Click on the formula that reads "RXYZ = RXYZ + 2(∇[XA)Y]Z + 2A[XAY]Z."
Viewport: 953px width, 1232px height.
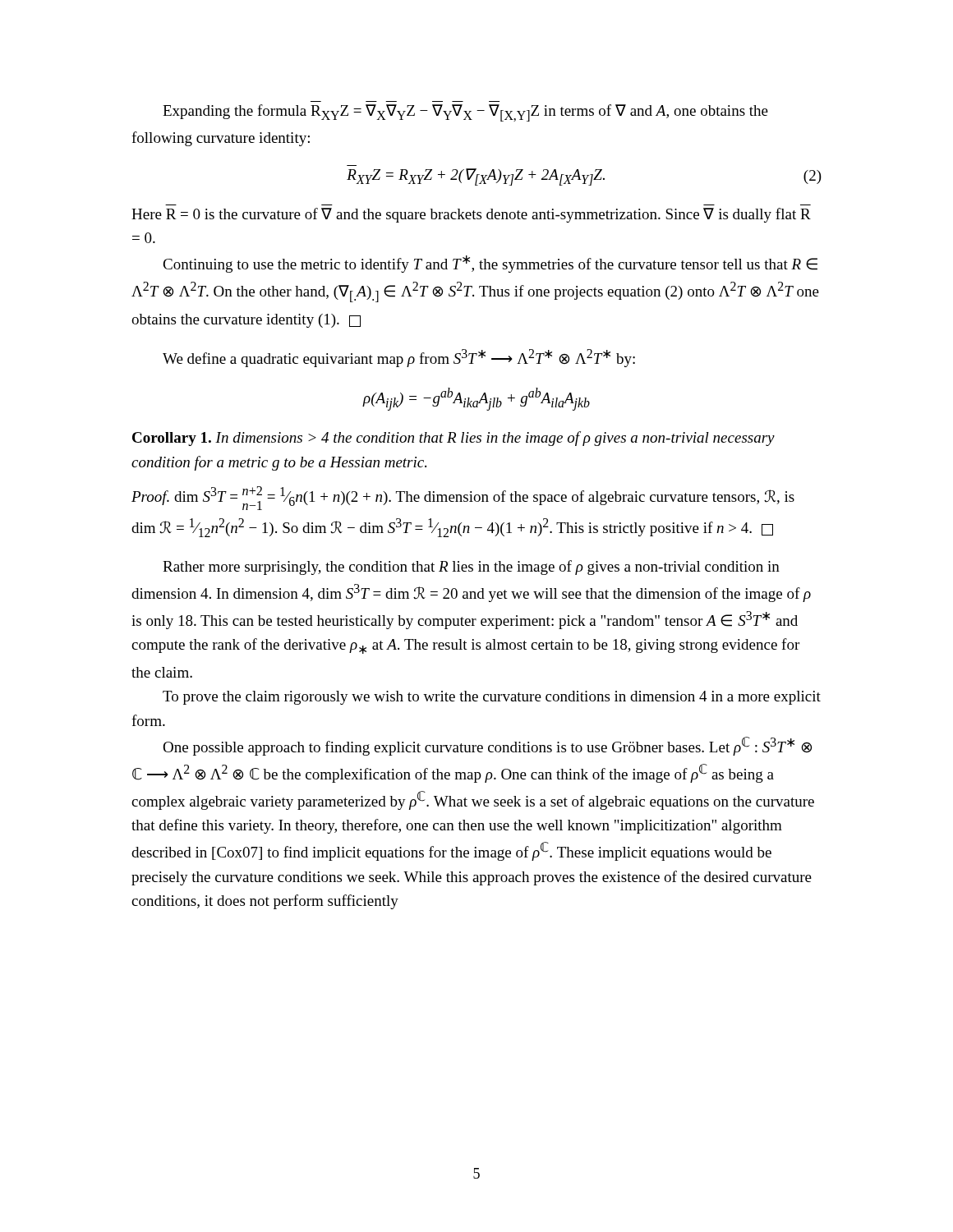point(476,176)
